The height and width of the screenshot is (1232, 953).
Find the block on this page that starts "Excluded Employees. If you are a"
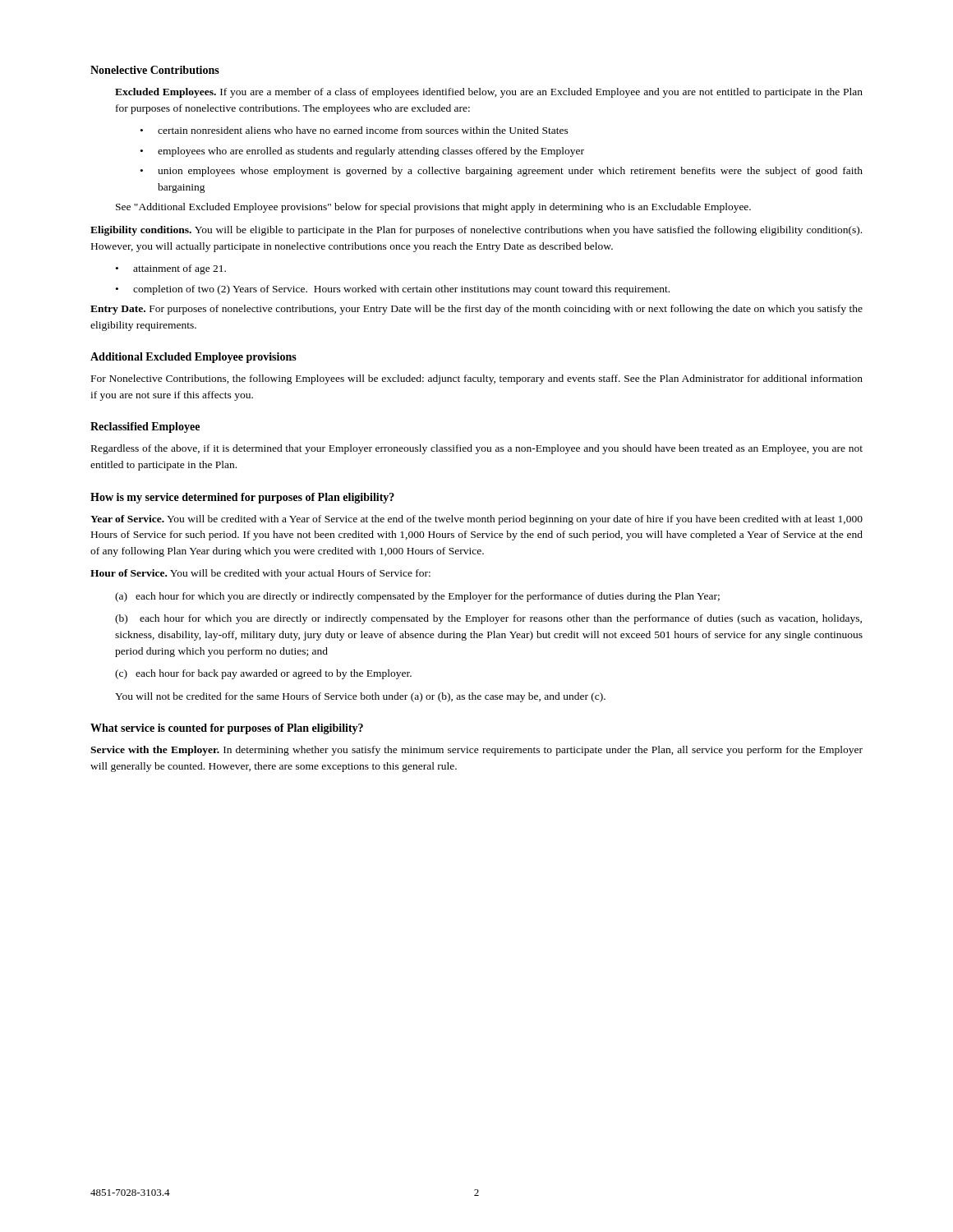pyautogui.click(x=489, y=100)
